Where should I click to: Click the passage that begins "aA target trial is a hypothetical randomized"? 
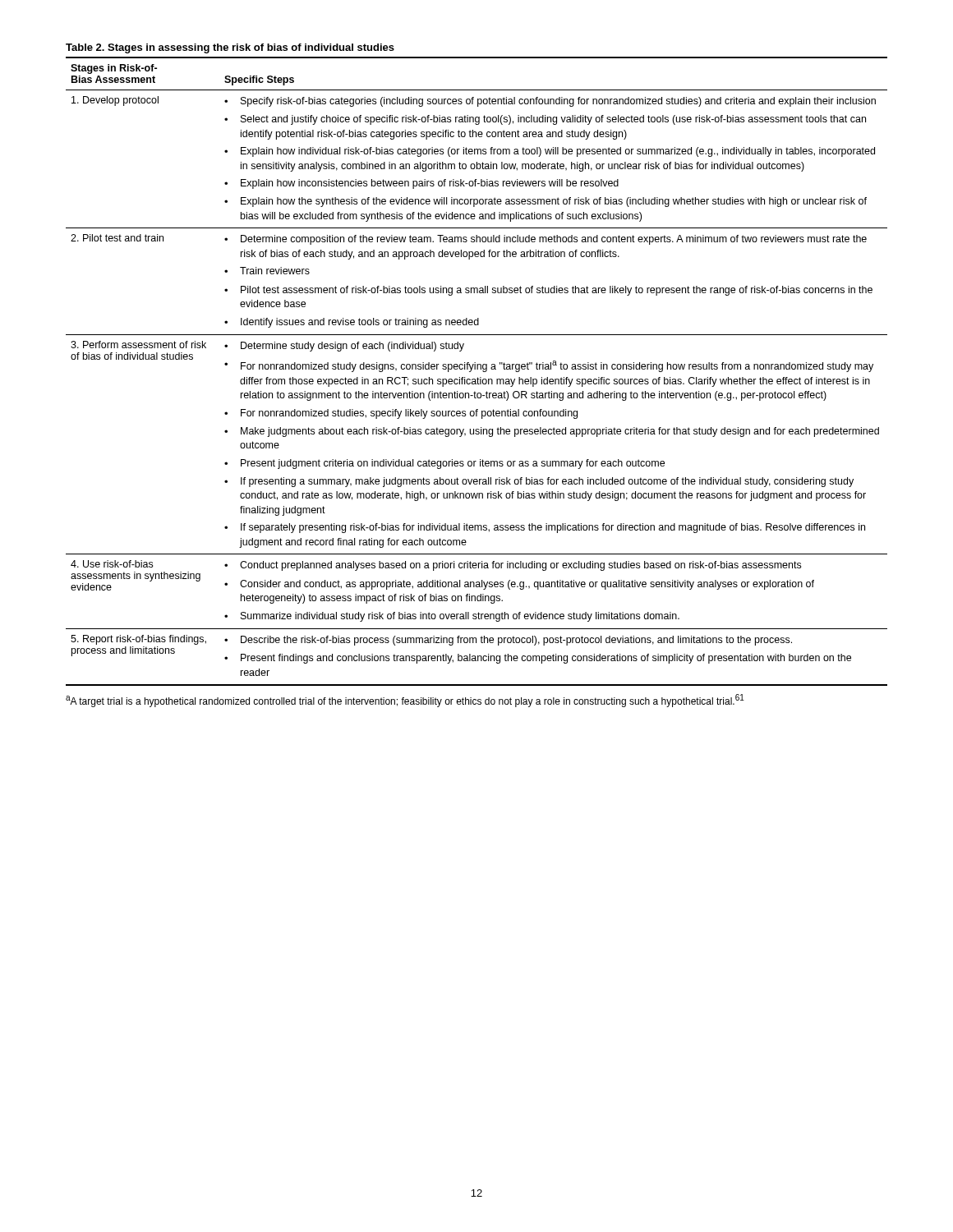[405, 700]
